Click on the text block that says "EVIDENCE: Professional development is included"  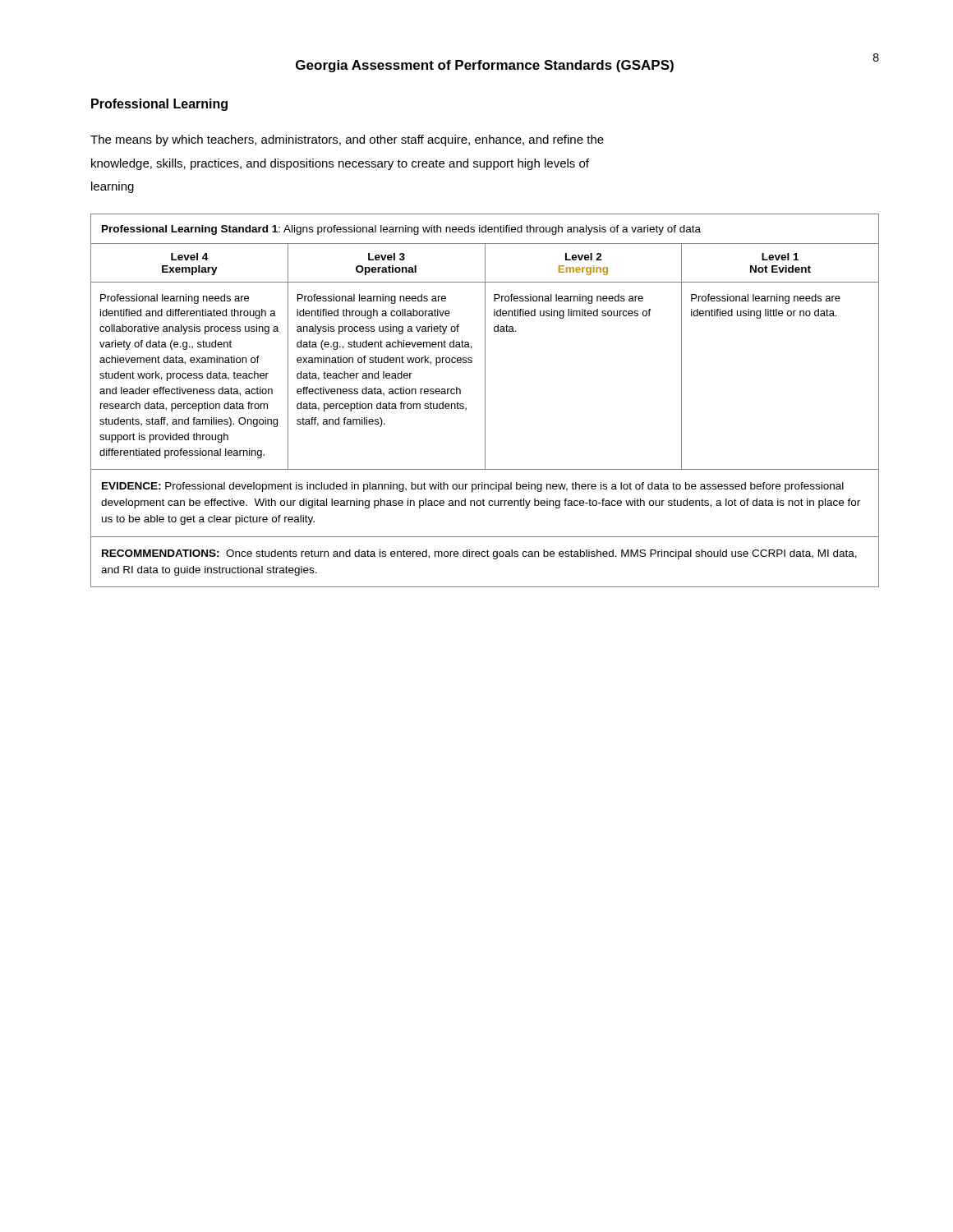tap(481, 502)
